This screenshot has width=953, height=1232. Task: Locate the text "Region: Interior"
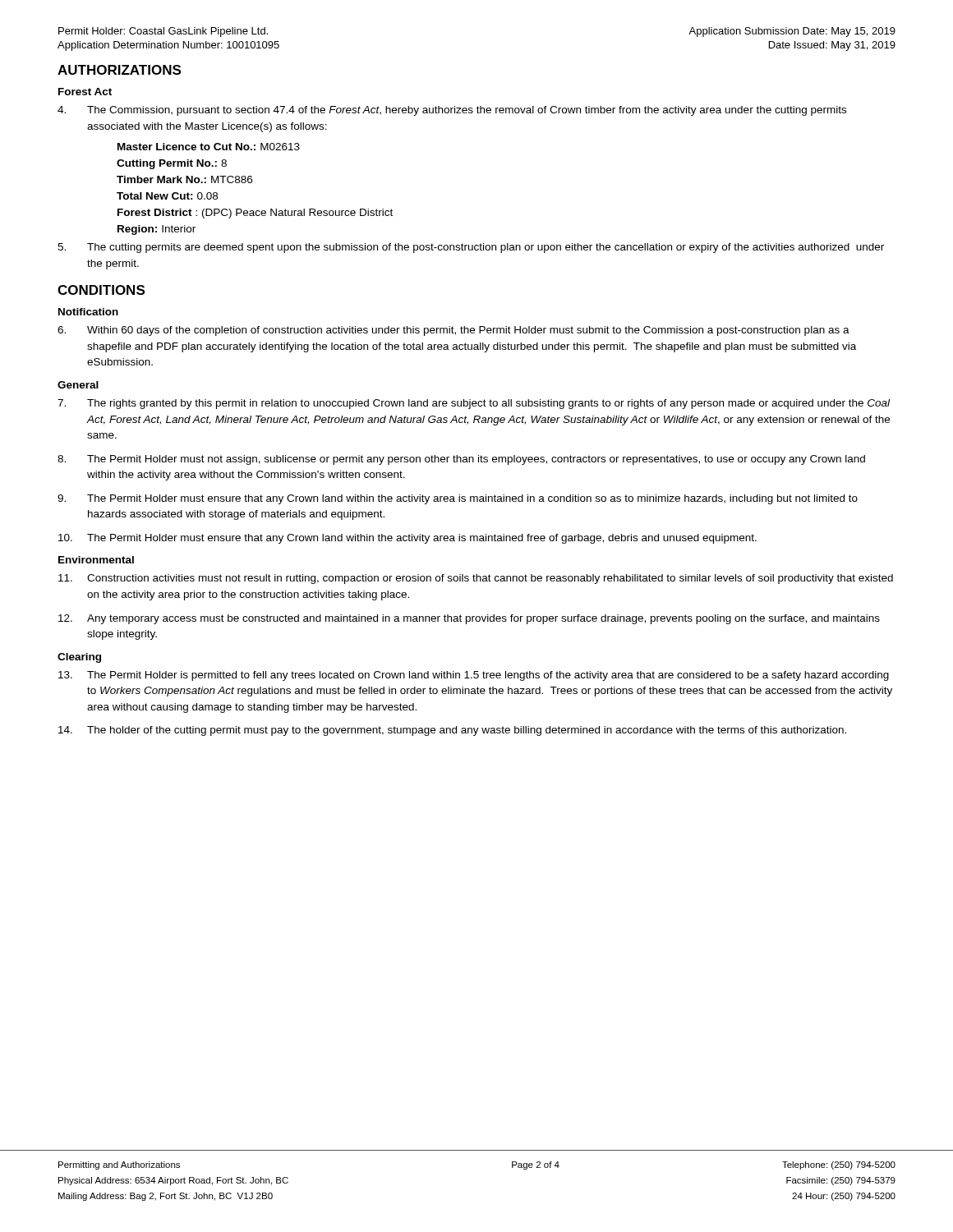[x=156, y=229]
